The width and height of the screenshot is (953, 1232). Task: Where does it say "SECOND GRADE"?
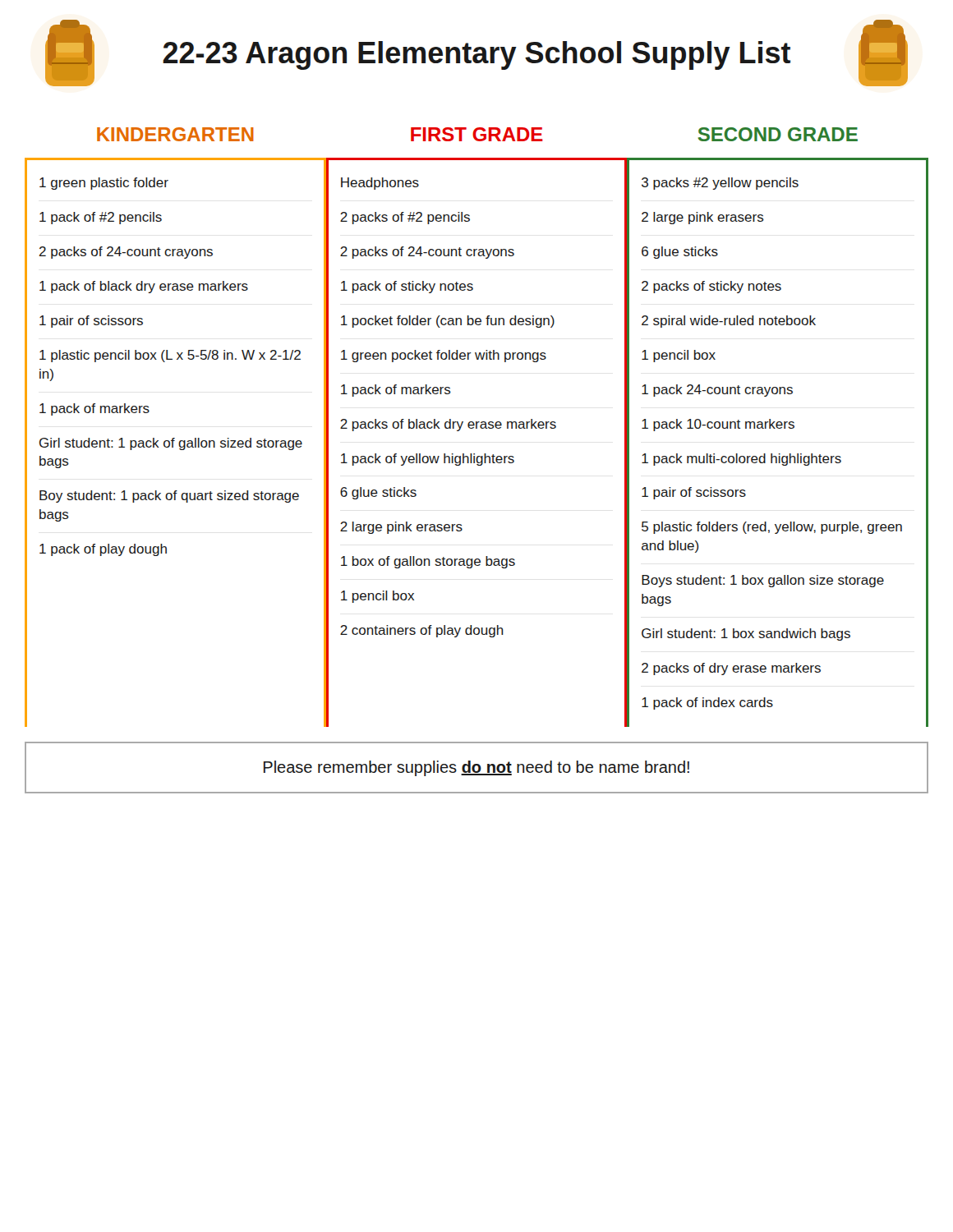[778, 134]
